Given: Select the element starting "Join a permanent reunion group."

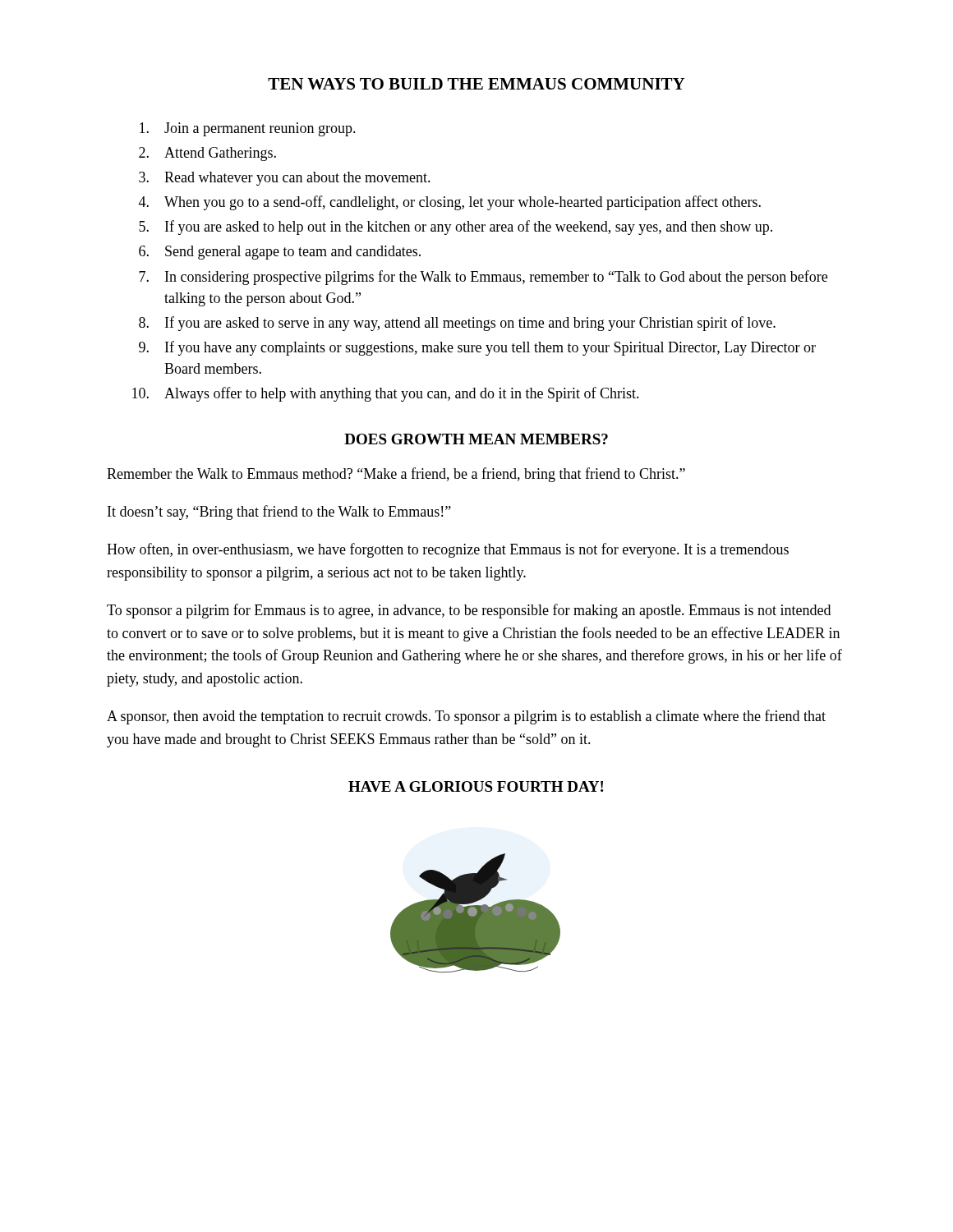Looking at the screenshot, I should (x=248, y=129).
